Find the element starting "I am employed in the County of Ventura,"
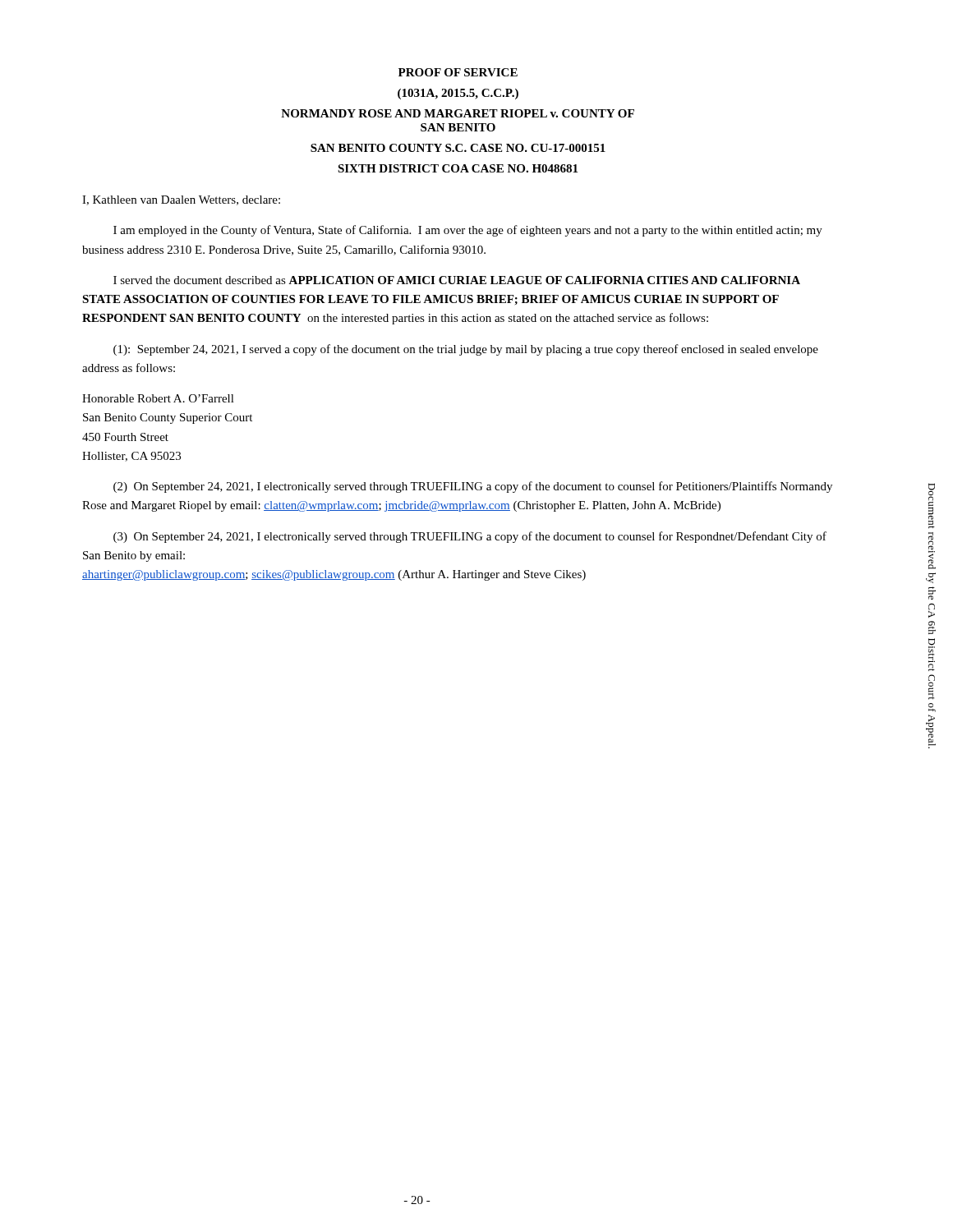The width and height of the screenshot is (953, 1232). [452, 240]
